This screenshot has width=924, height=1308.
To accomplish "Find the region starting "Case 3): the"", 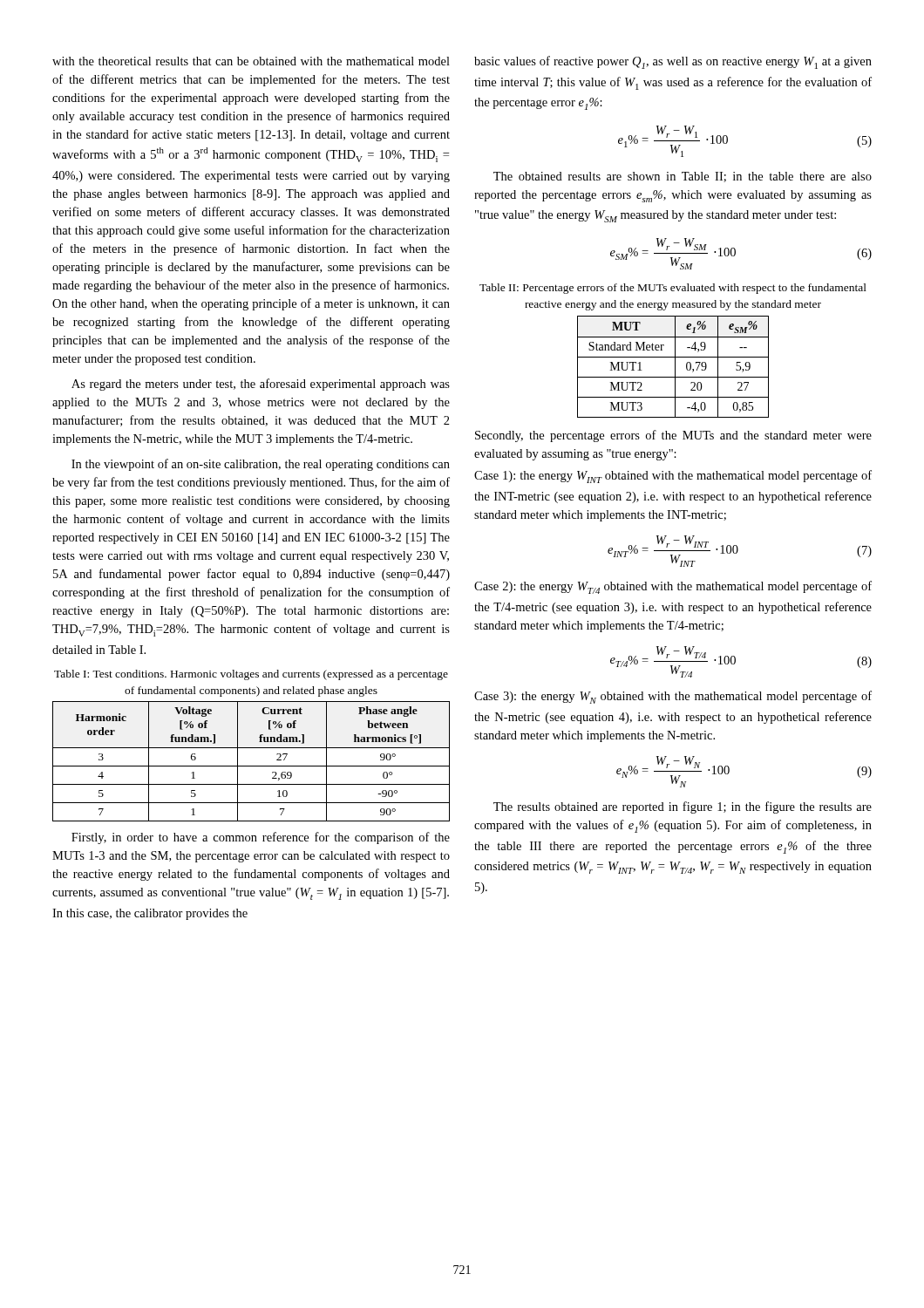I will pyautogui.click(x=673, y=716).
